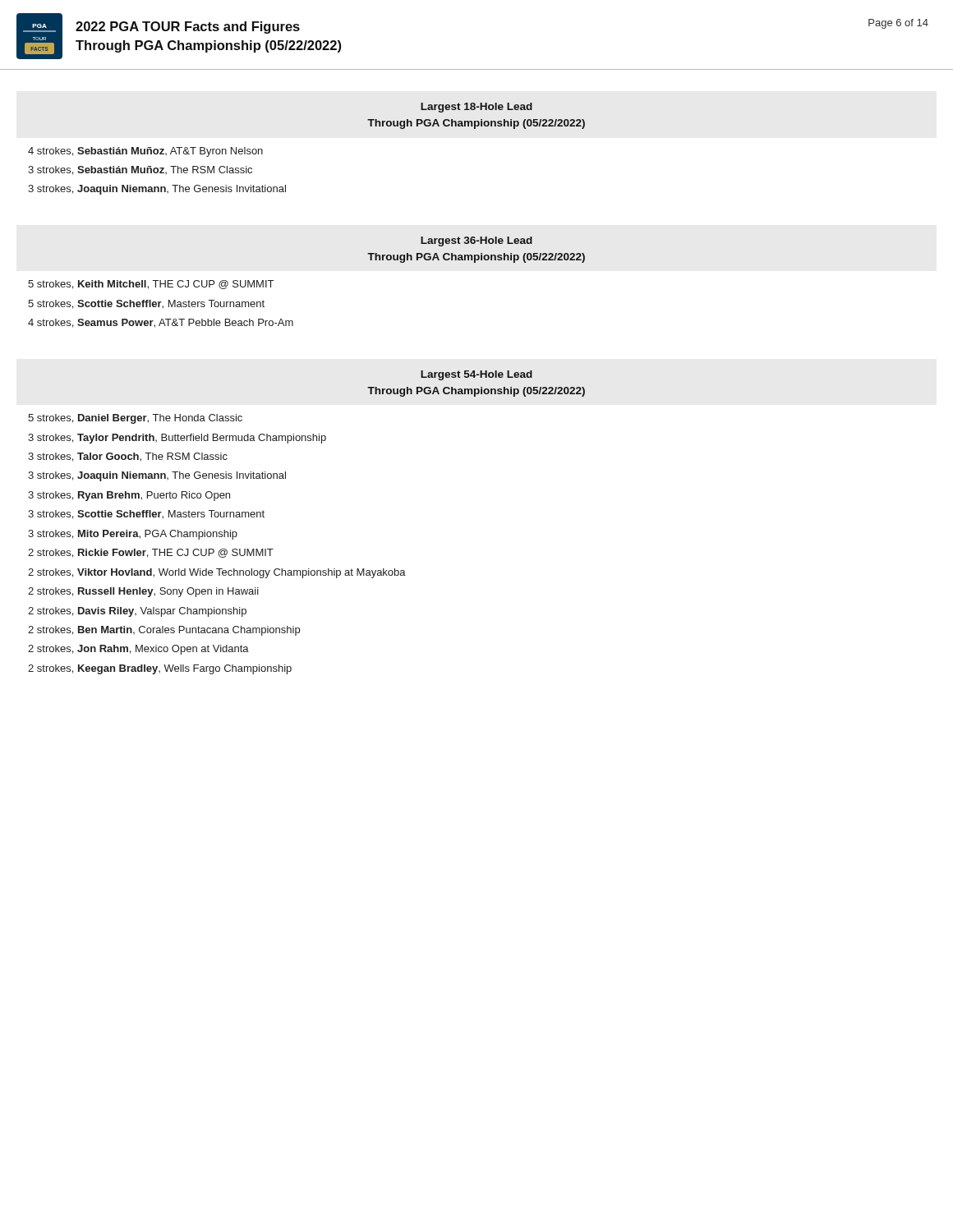Viewport: 953px width, 1232px height.
Task: Navigate to the text block starting "Largest 54-Hole Lead Through PGA"
Action: click(476, 383)
